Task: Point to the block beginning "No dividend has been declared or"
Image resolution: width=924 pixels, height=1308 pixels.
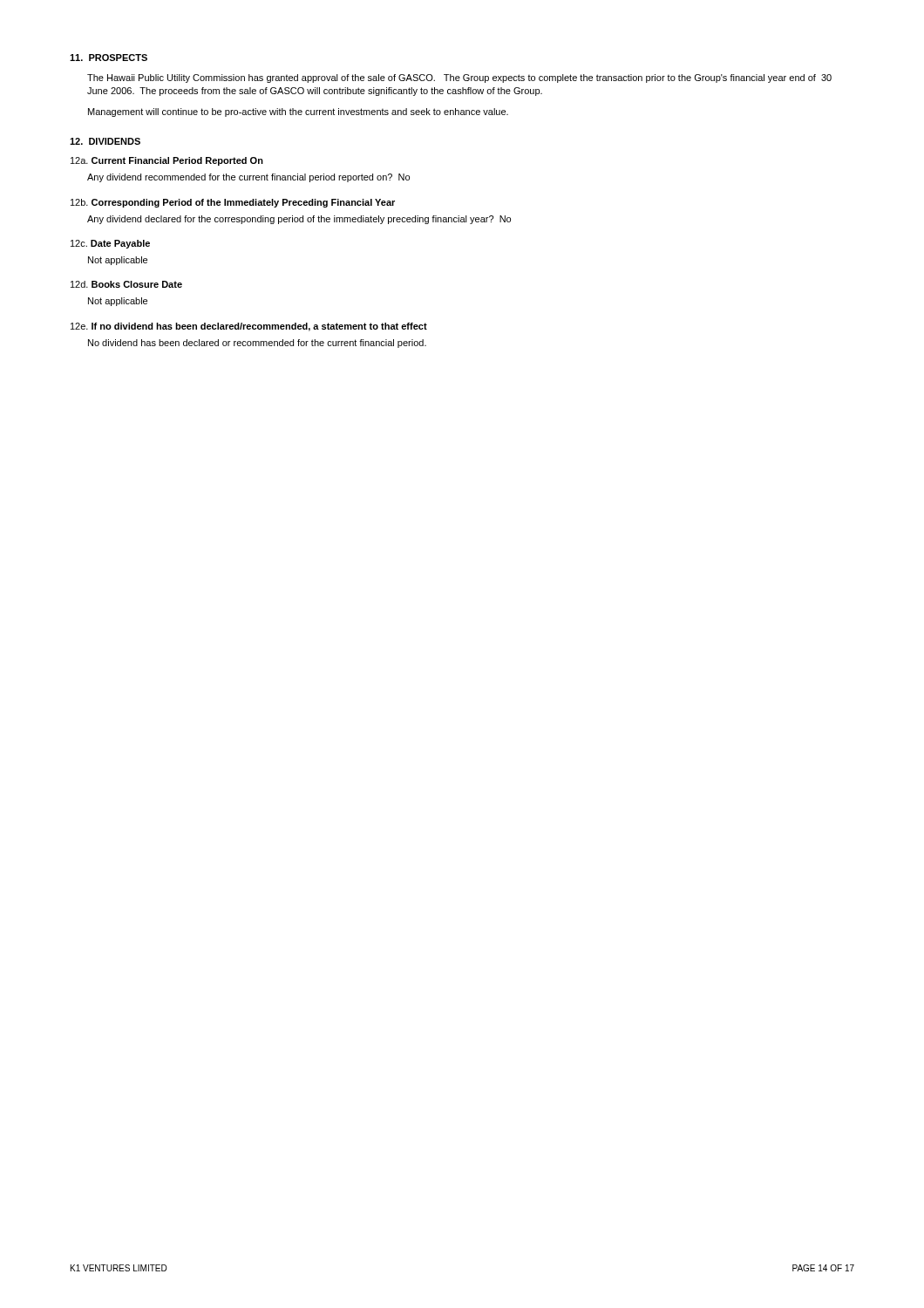Action: pos(257,342)
